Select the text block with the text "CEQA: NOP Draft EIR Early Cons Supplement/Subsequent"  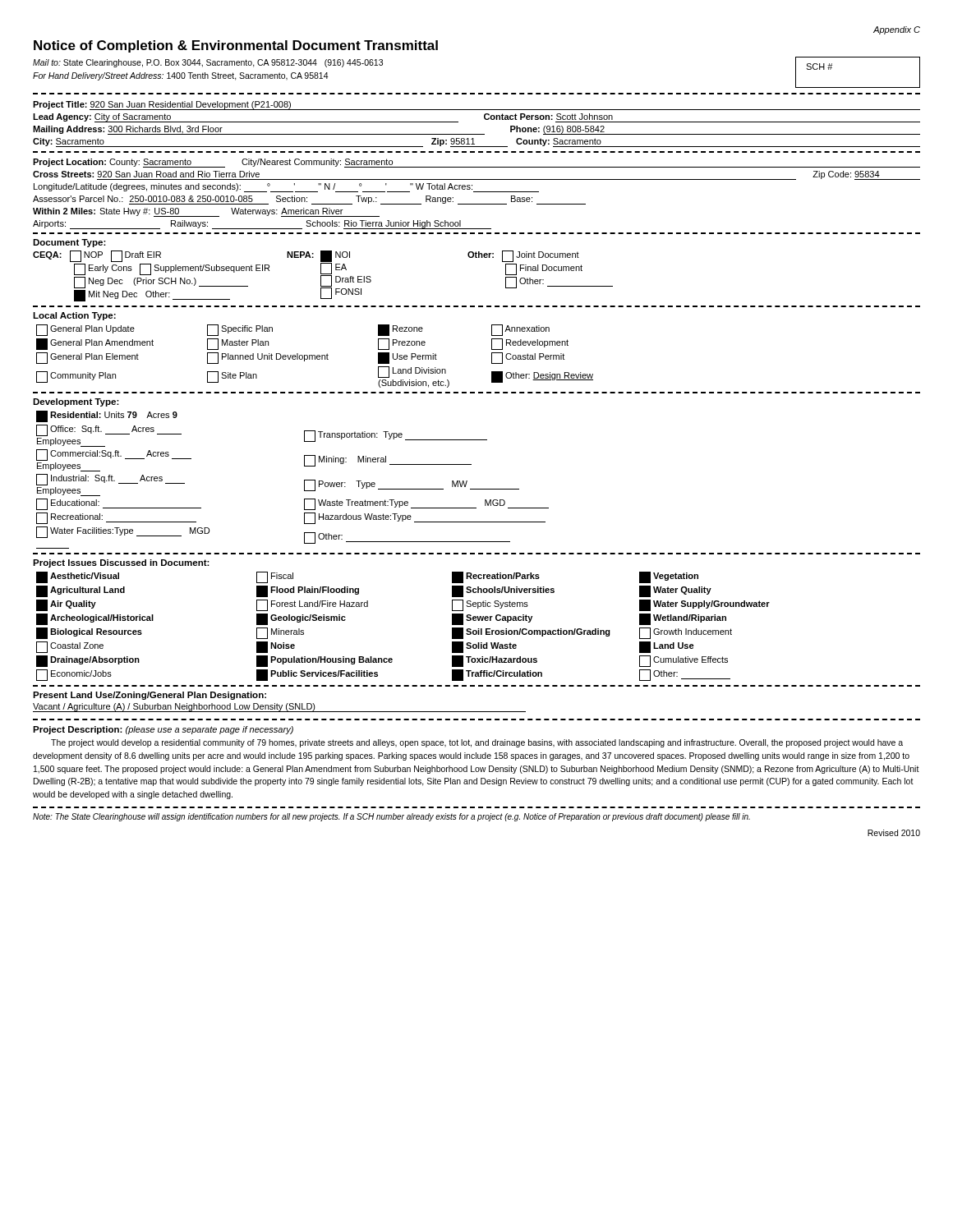point(323,276)
